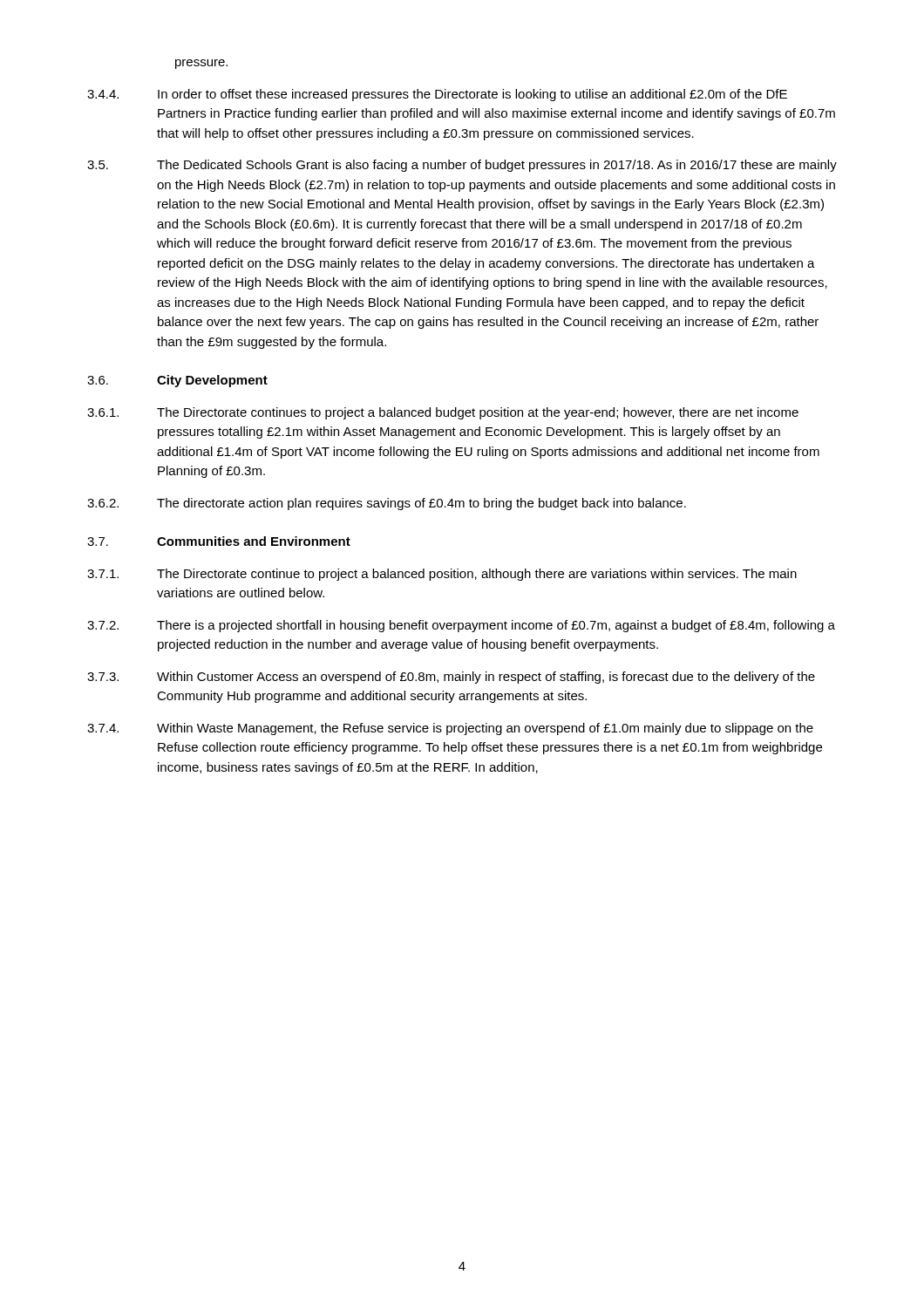
Task: Click the passage that begins "3.6.1. The Directorate continues to project a balanced"
Action: point(462,442)
